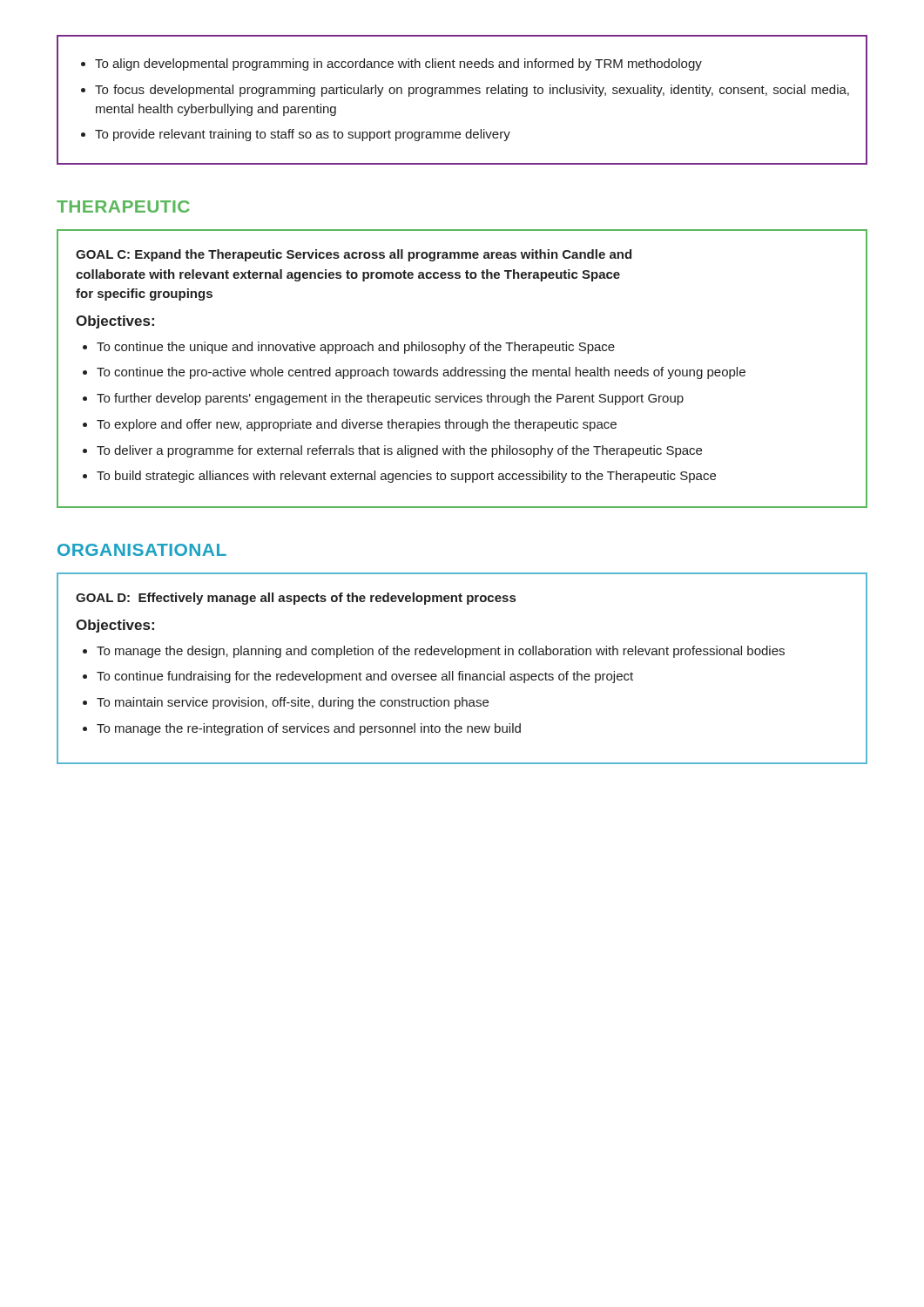
Task: Select the text block starting "To explore and offer new, appropriate and"
Action: tap(472, 424)
